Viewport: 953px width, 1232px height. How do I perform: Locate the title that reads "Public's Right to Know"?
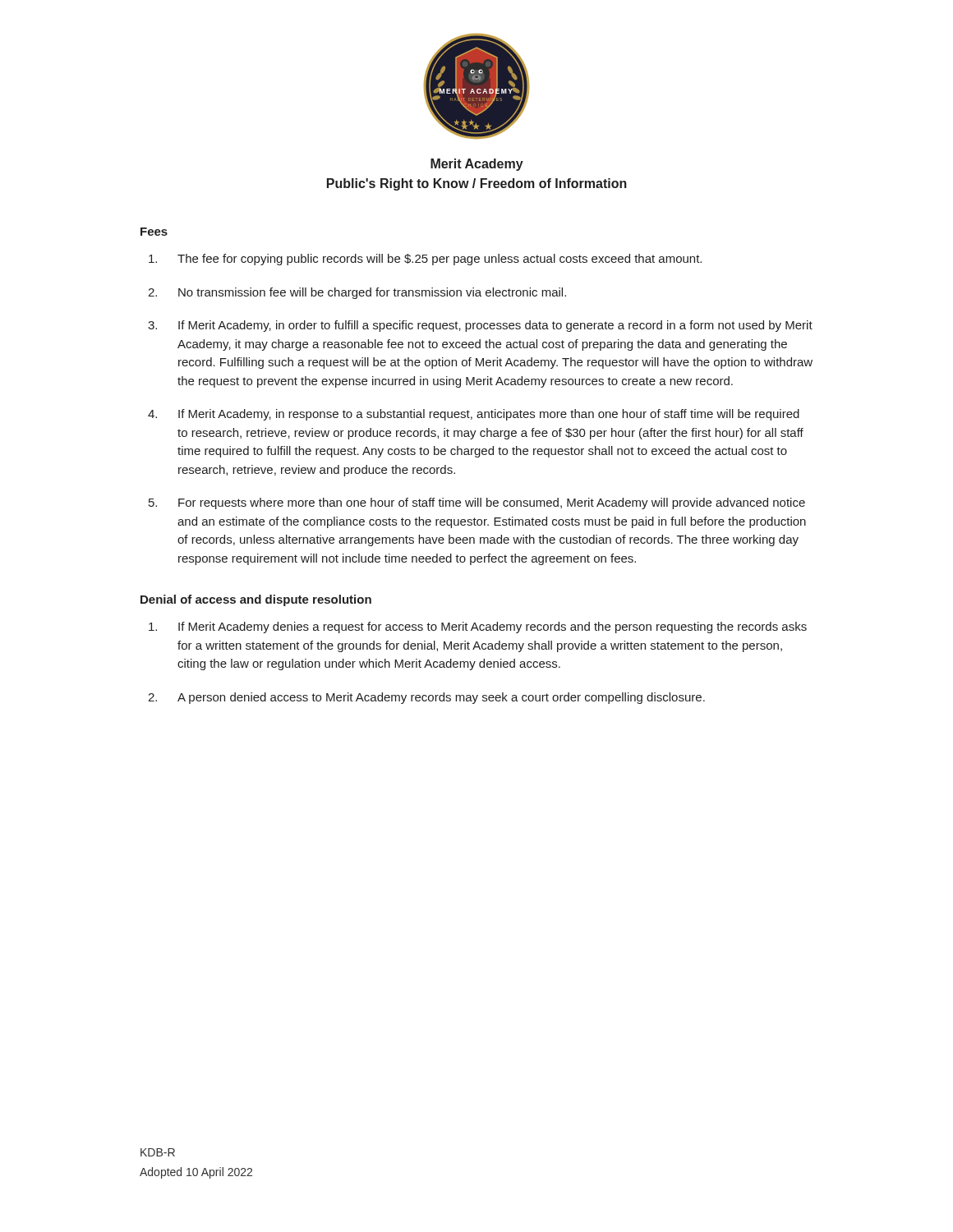pos(476,184)
